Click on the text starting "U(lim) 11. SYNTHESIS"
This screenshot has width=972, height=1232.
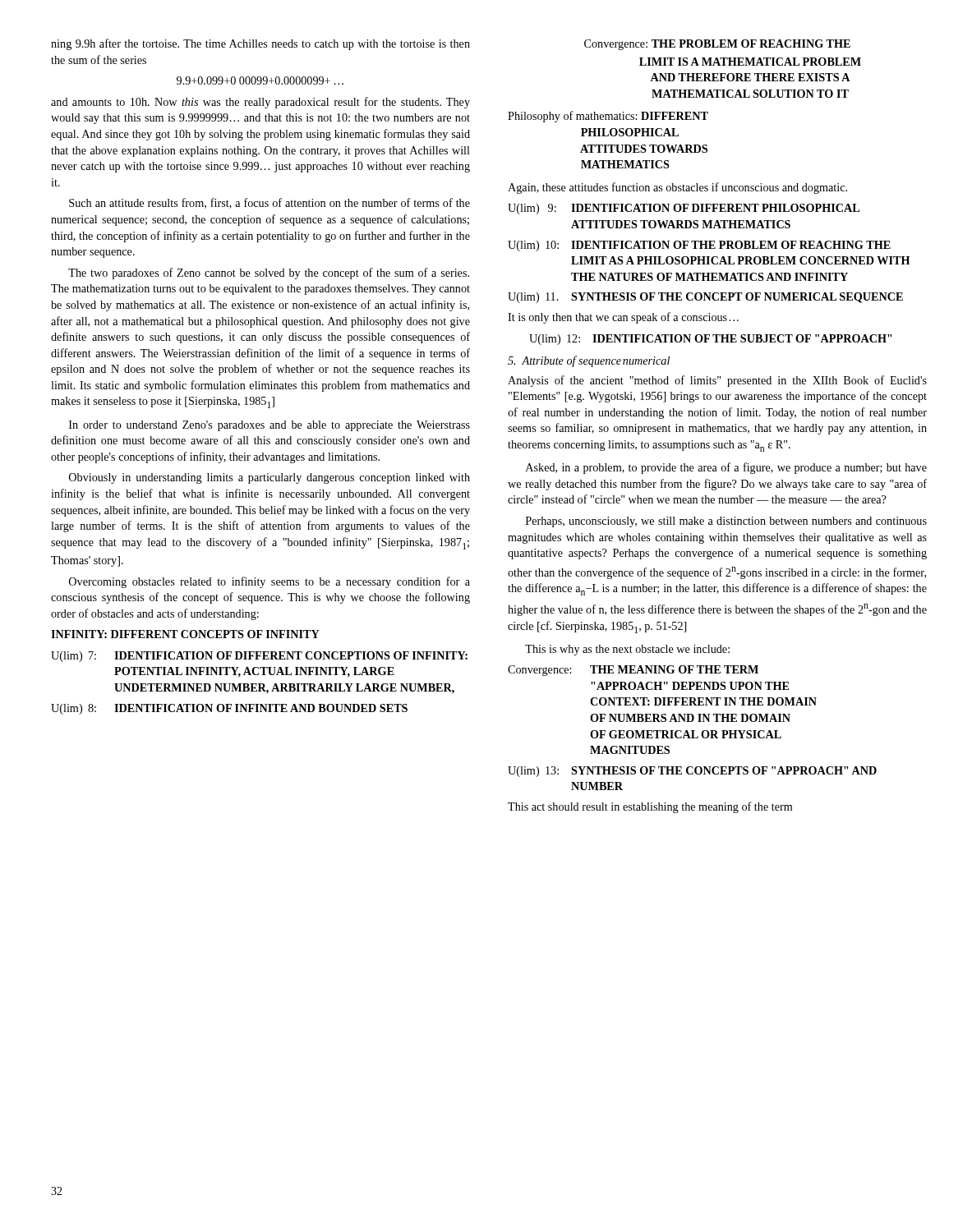[717, 297]
